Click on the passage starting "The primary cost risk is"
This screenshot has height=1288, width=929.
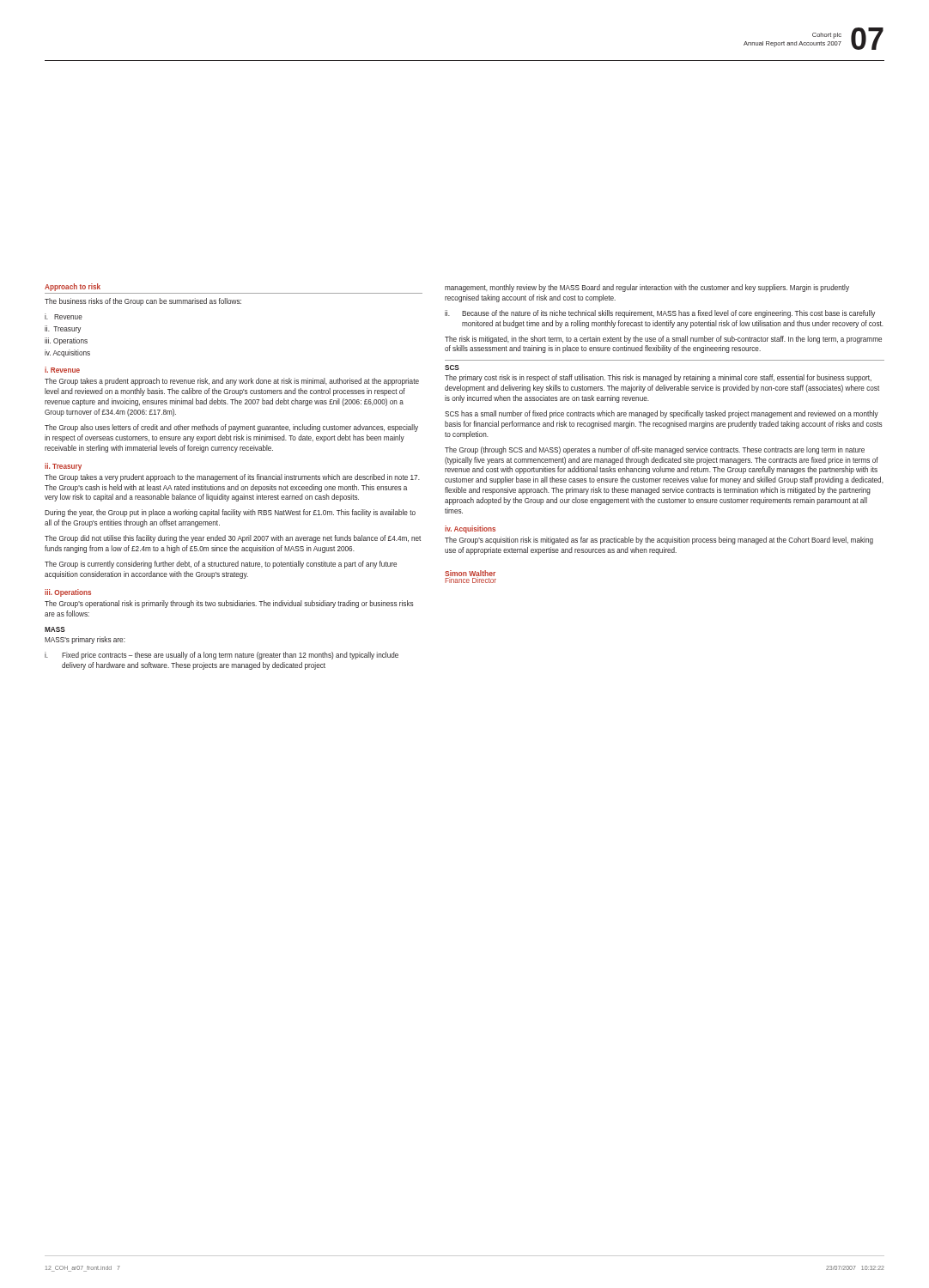tap(665, 389)
